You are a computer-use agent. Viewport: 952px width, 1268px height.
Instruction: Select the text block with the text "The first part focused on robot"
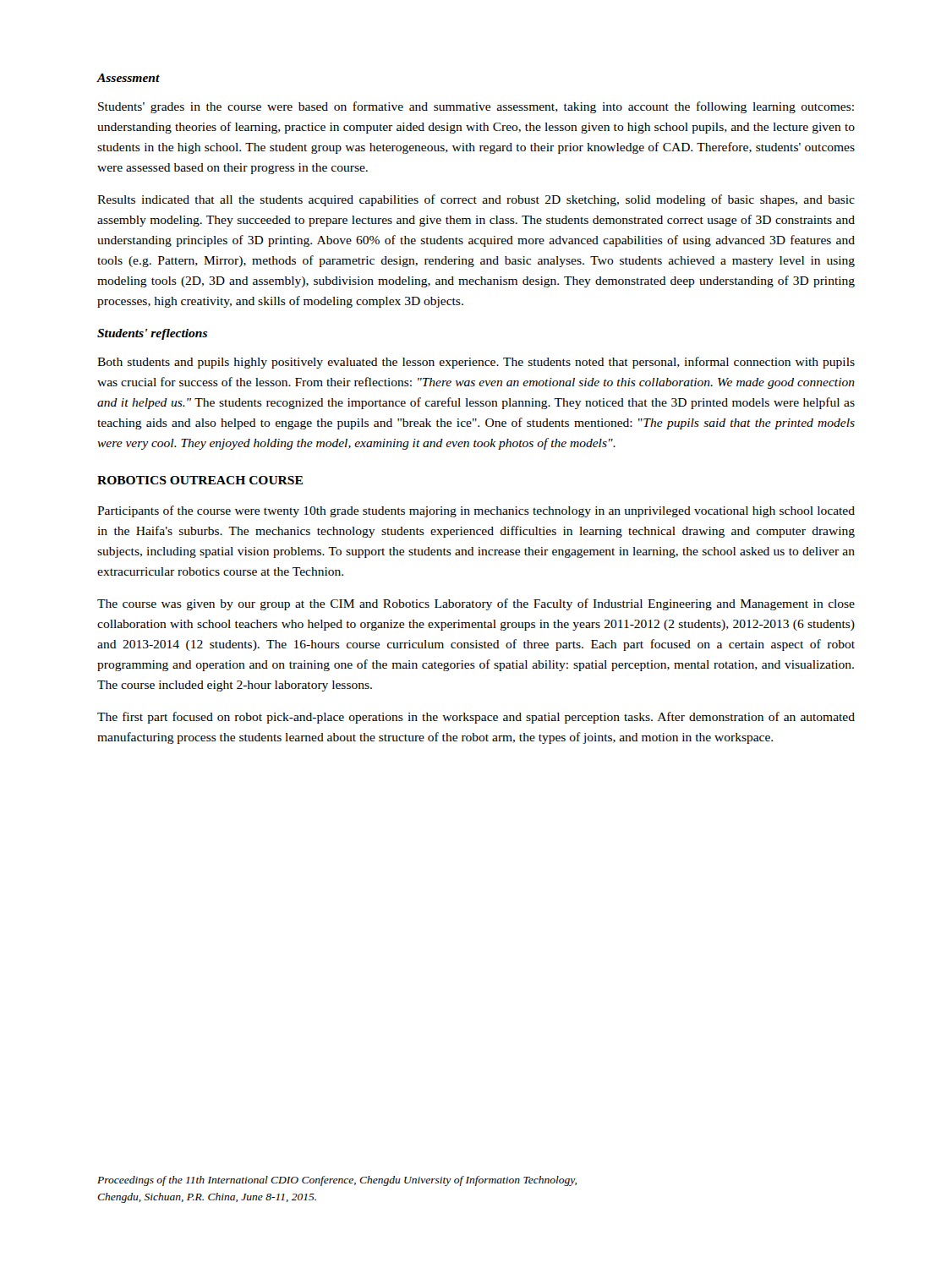tap(476, 727)
